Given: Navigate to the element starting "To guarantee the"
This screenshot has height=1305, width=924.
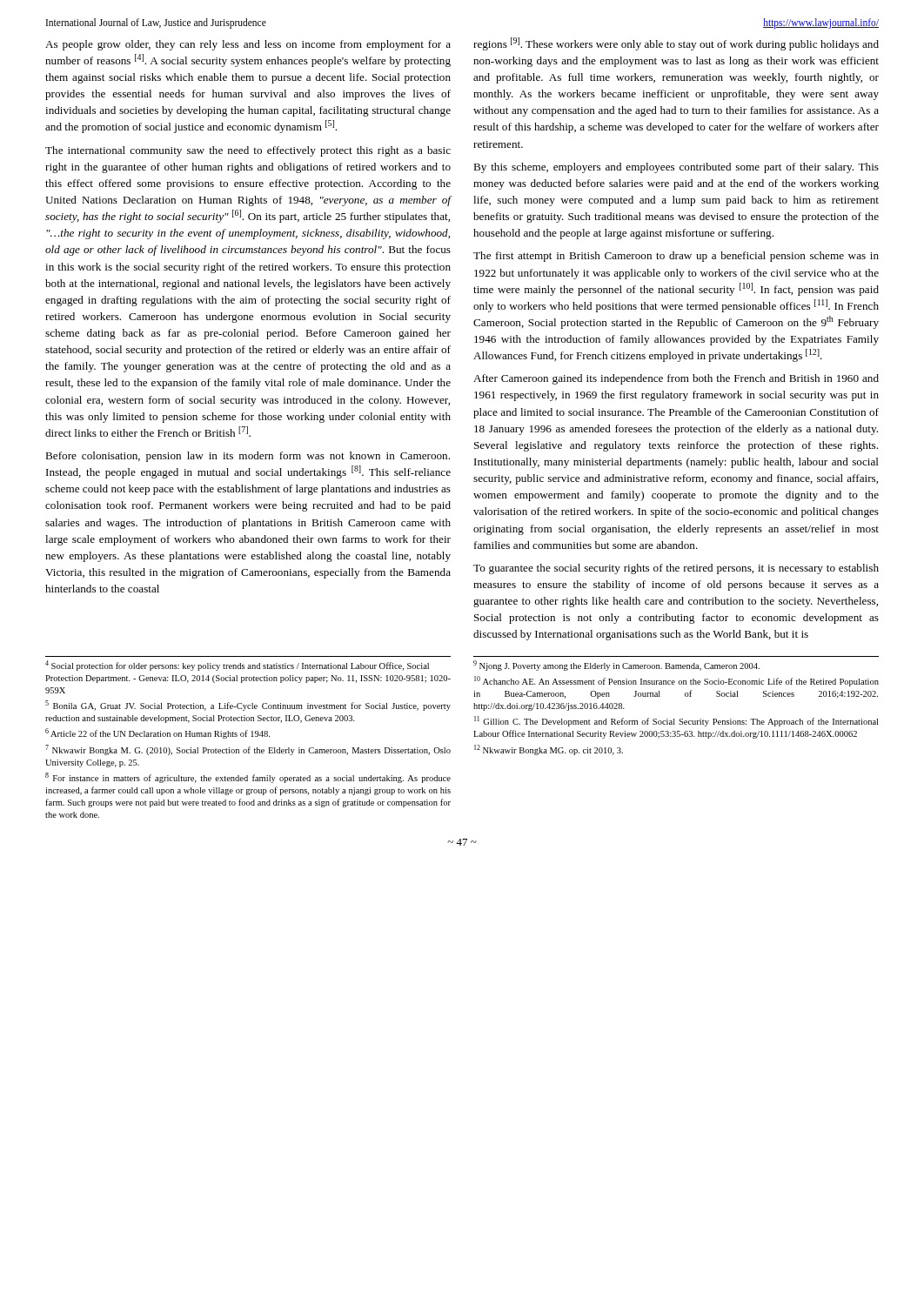Looking at the screenshot, I should (x=676, y=601).
